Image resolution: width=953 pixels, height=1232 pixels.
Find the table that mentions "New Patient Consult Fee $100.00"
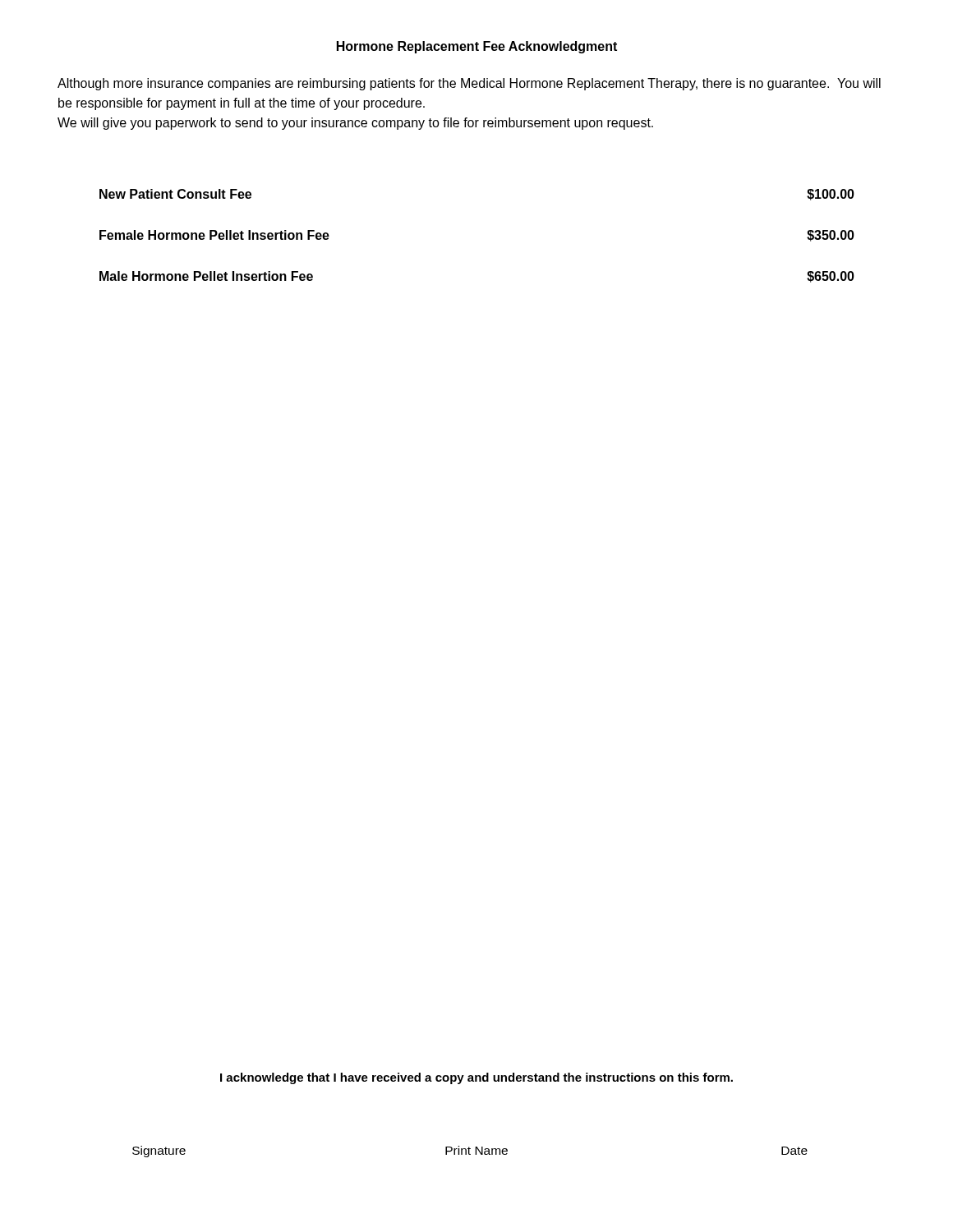click(476, 236)
